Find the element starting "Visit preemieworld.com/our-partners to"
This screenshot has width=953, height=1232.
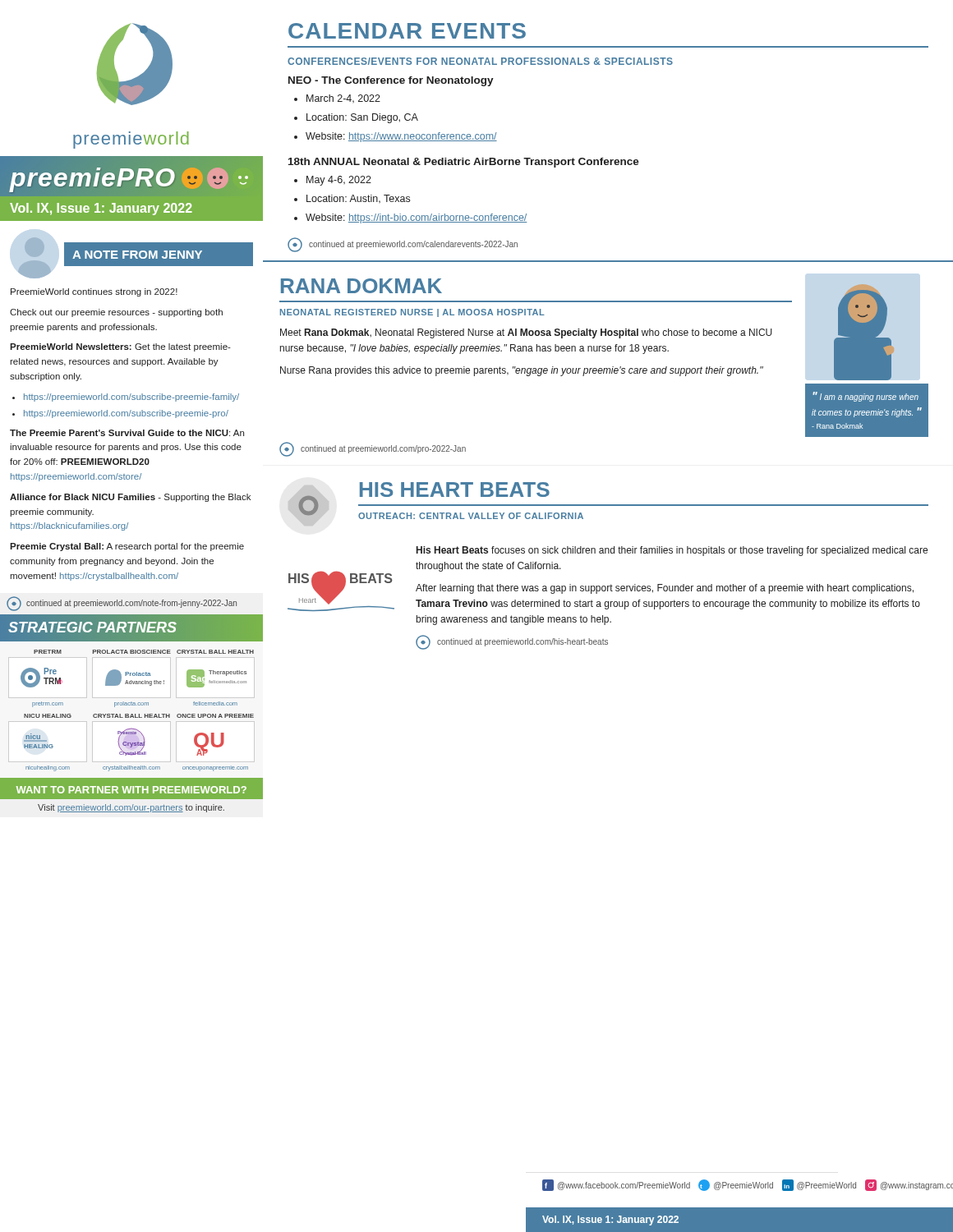coord(131,807)
